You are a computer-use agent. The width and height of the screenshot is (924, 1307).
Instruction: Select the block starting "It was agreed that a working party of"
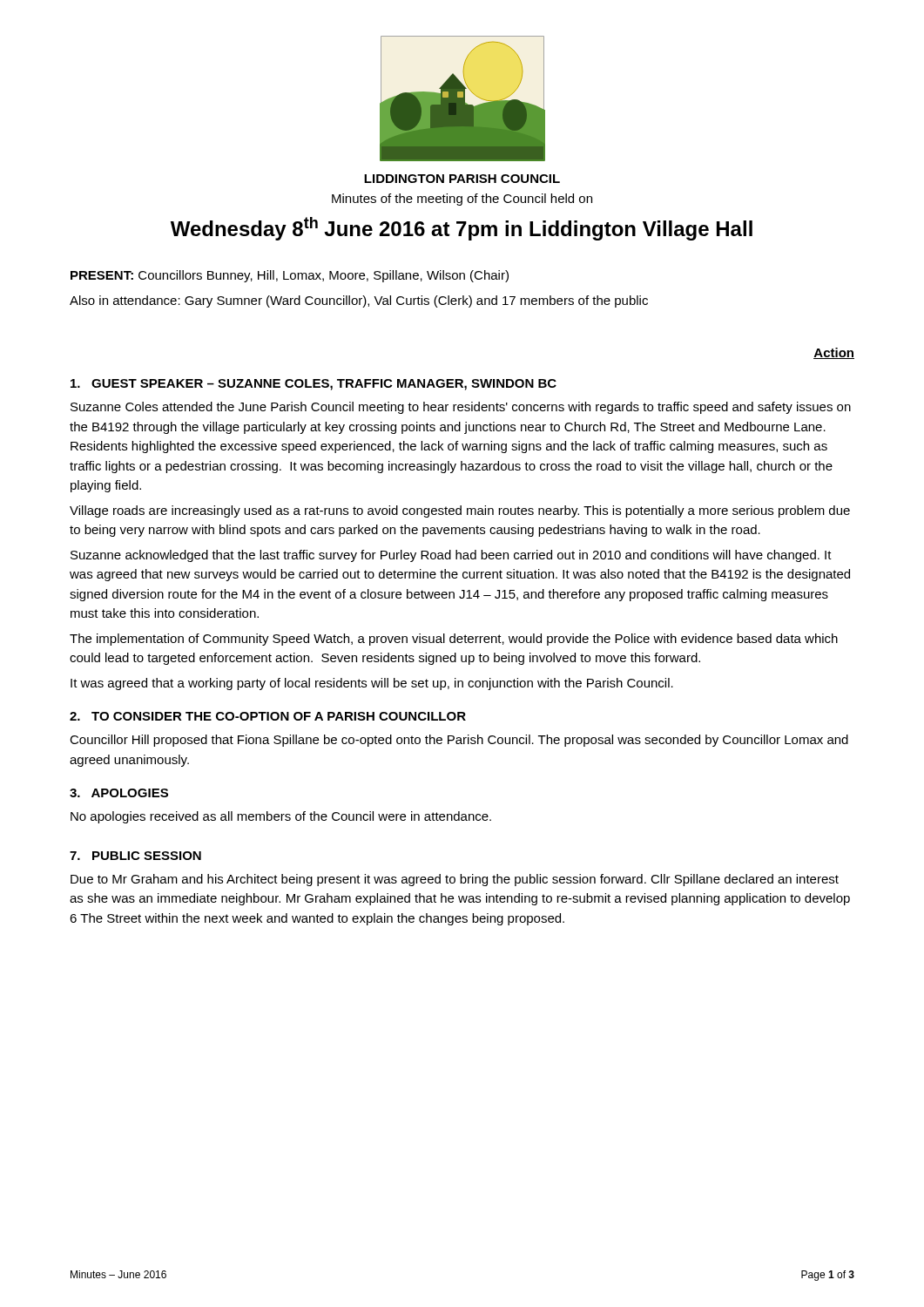372,682
